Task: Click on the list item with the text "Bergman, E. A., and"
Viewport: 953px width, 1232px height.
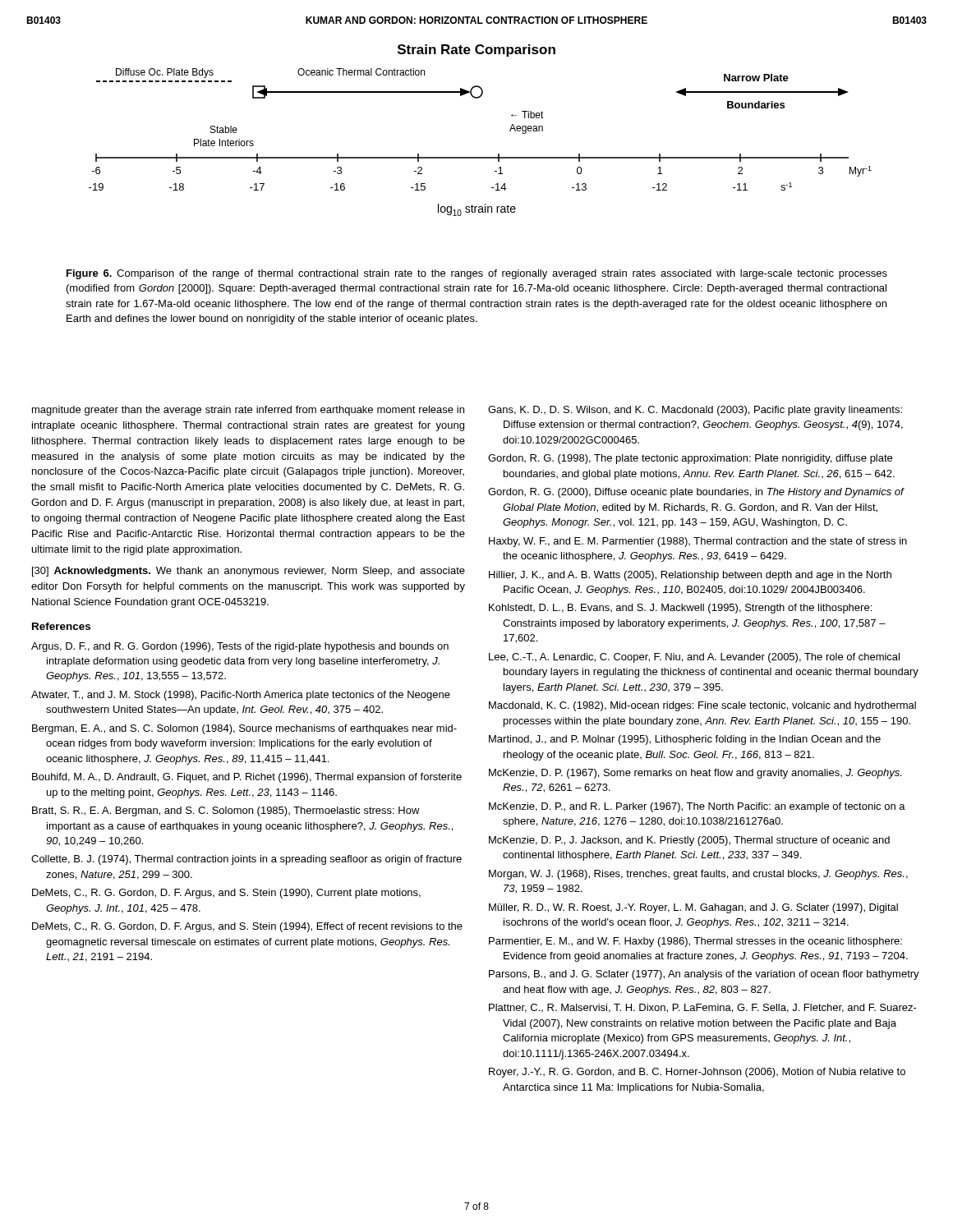Action: pyautogui.click(x=244, y=743)
